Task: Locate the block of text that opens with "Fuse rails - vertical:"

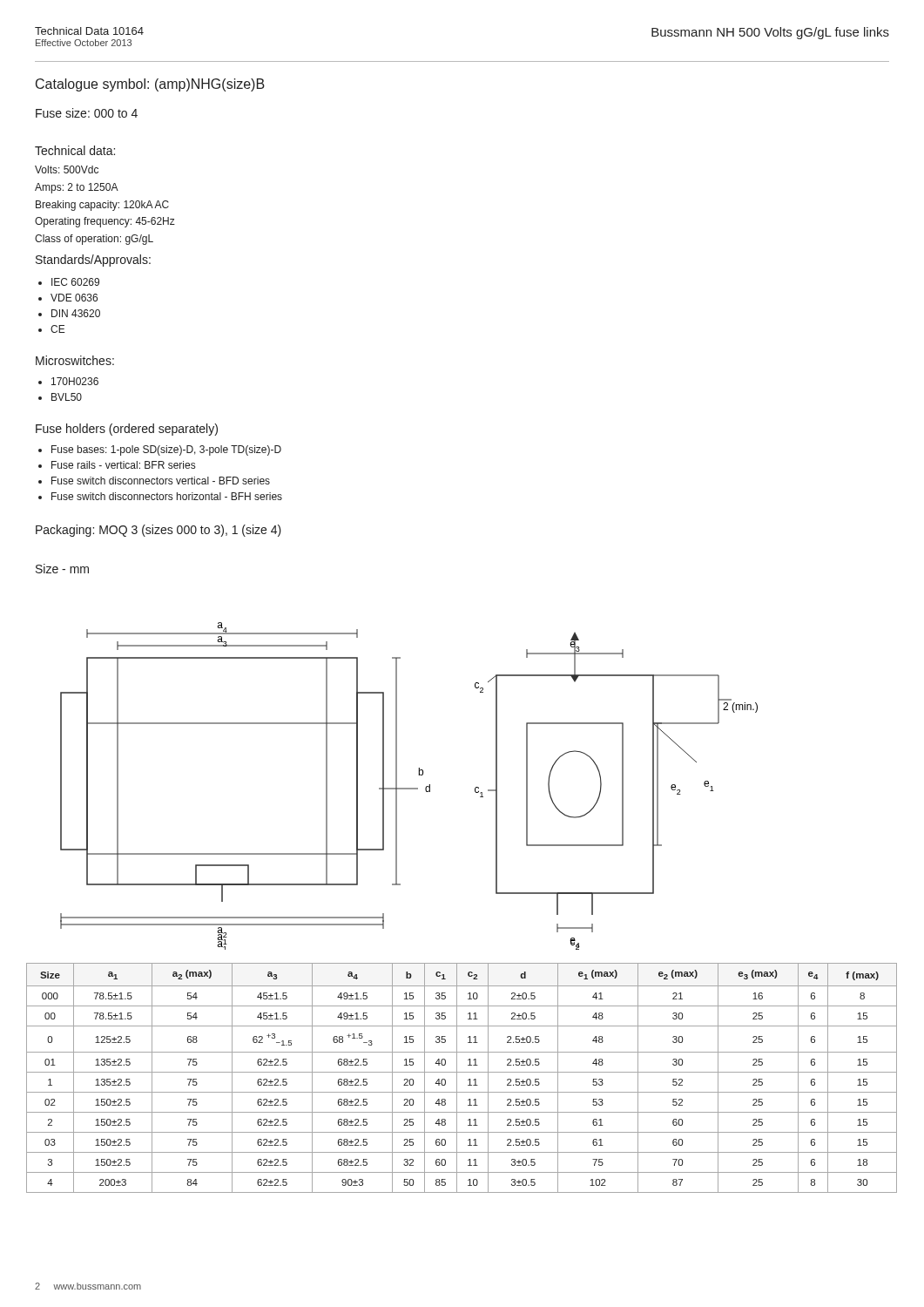Action: click(115, 465)
